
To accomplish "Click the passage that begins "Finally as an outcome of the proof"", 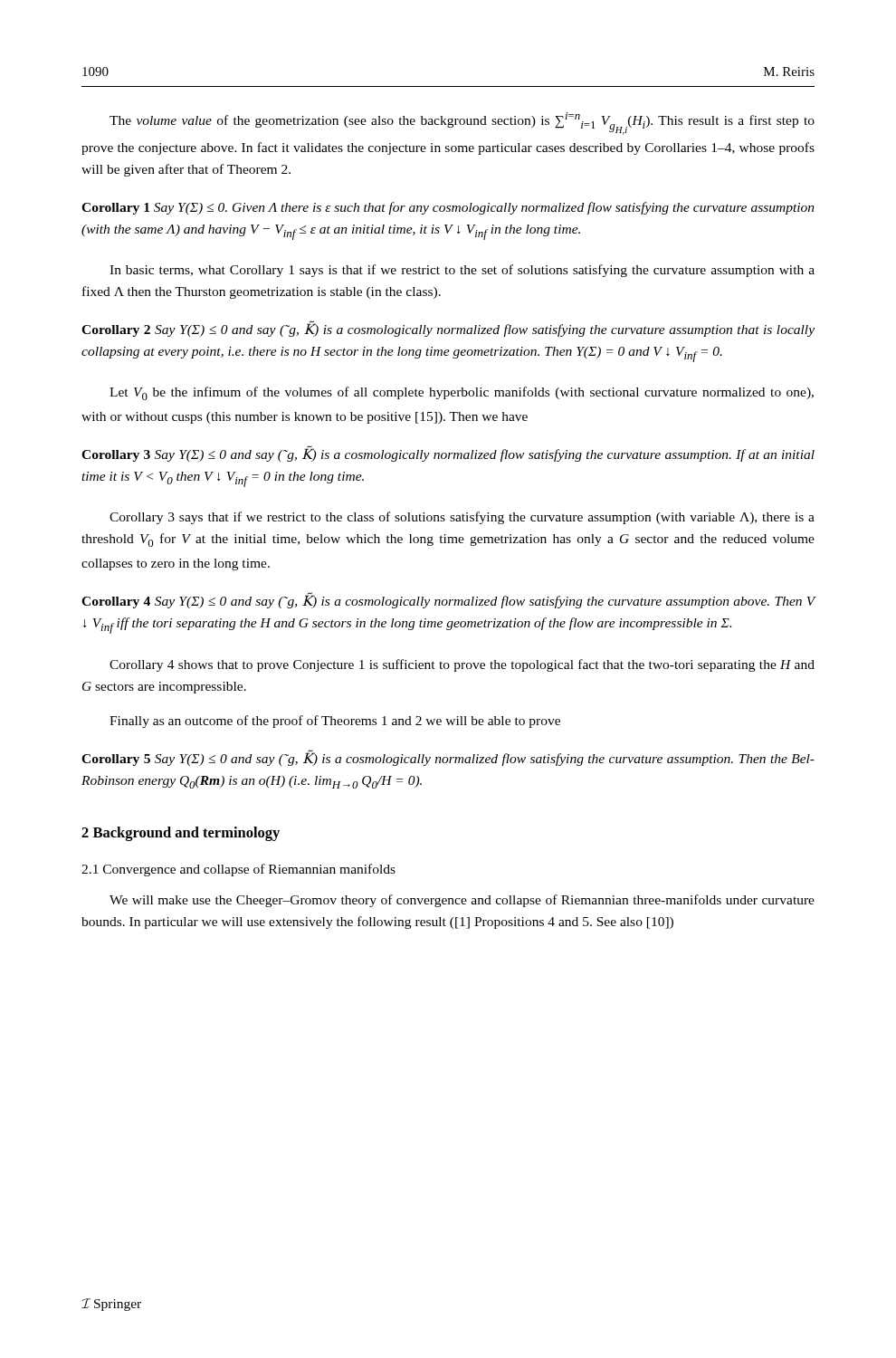I will tap(335, 720).
